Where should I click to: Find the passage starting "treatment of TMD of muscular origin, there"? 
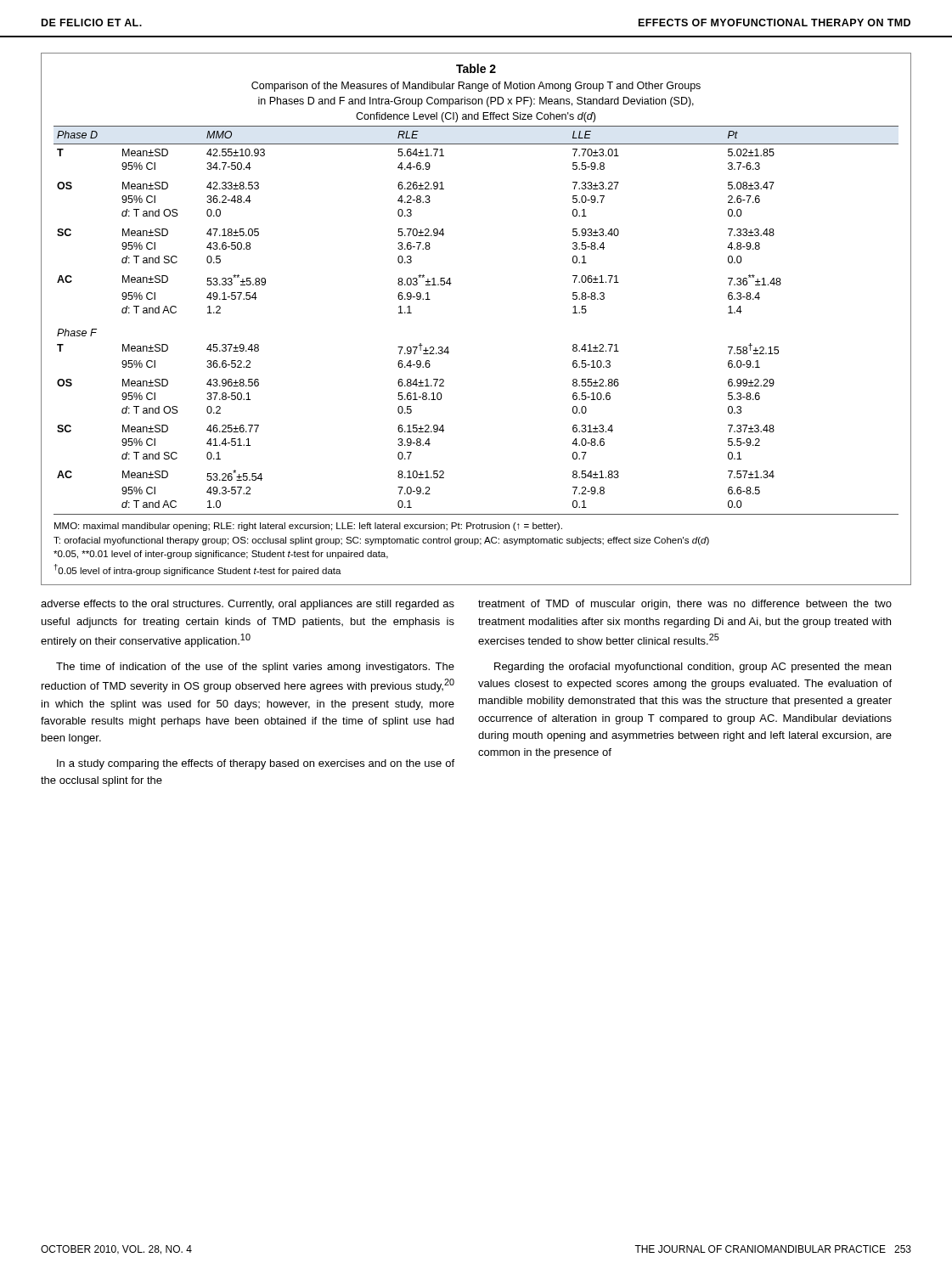pyautogui.click(x=685, y=622)
